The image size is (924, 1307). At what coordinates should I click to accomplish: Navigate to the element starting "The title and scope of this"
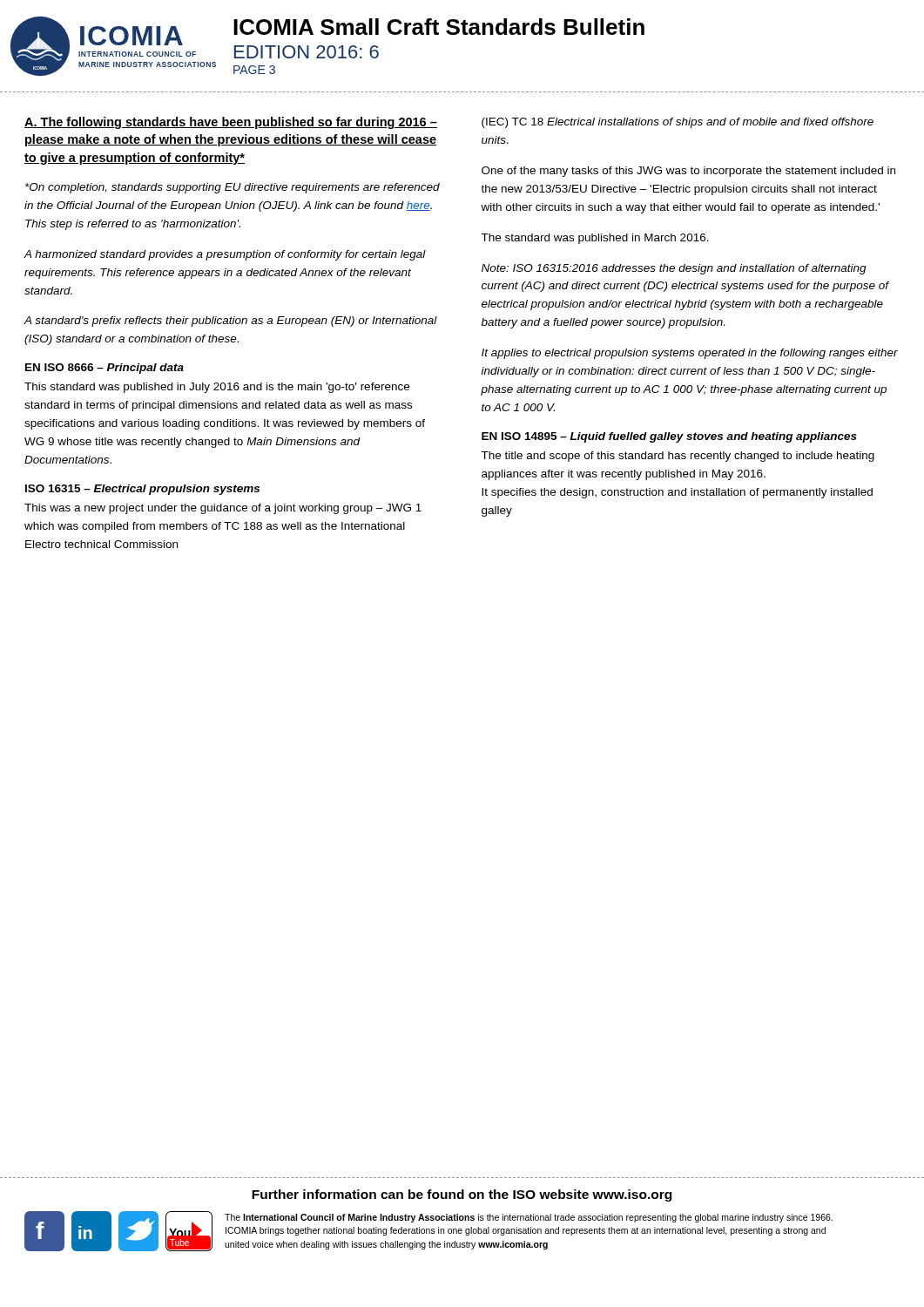678,483
